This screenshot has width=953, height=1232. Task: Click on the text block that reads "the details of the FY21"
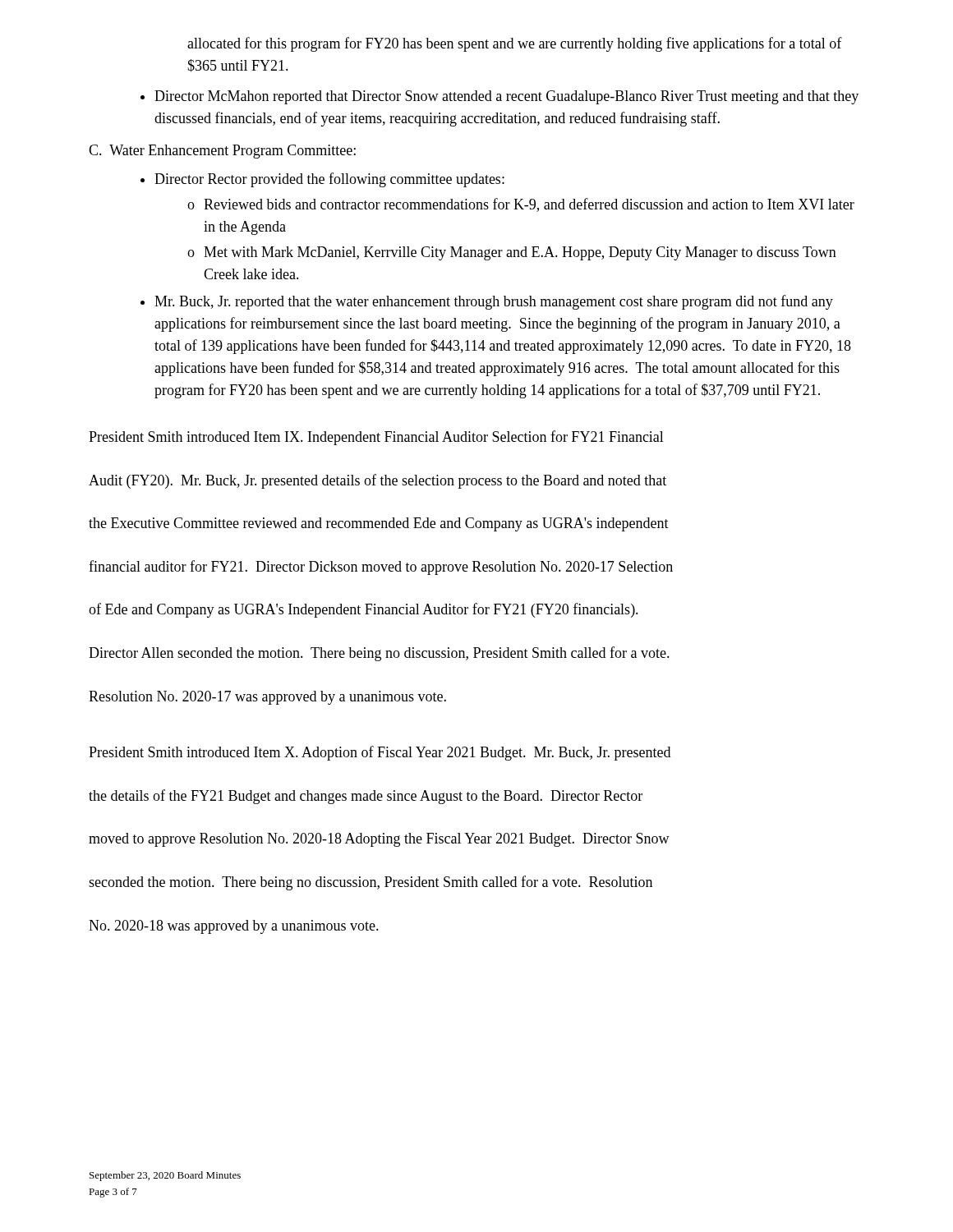click(366, 796)
